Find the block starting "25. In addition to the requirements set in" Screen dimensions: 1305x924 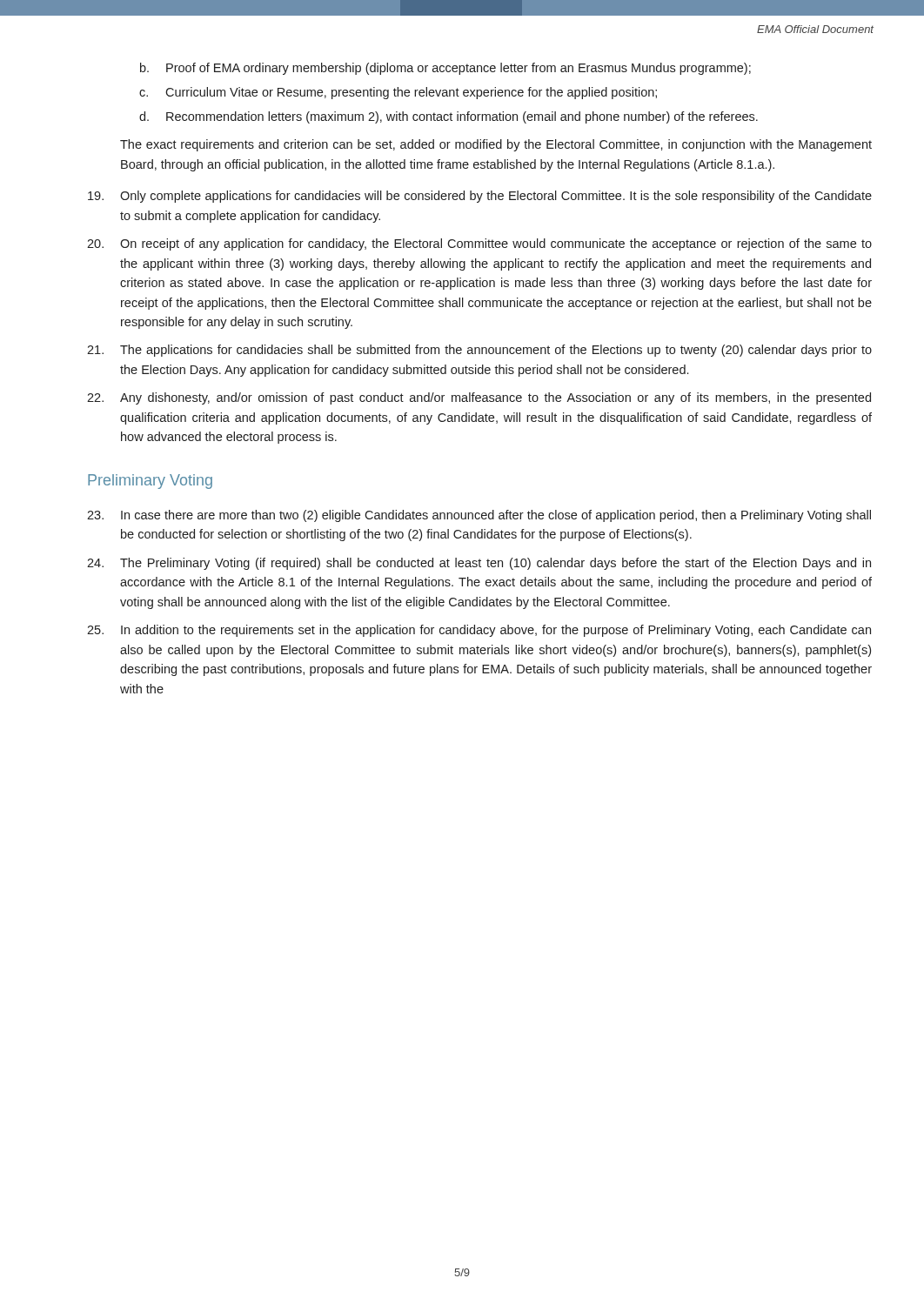[479, 660]
